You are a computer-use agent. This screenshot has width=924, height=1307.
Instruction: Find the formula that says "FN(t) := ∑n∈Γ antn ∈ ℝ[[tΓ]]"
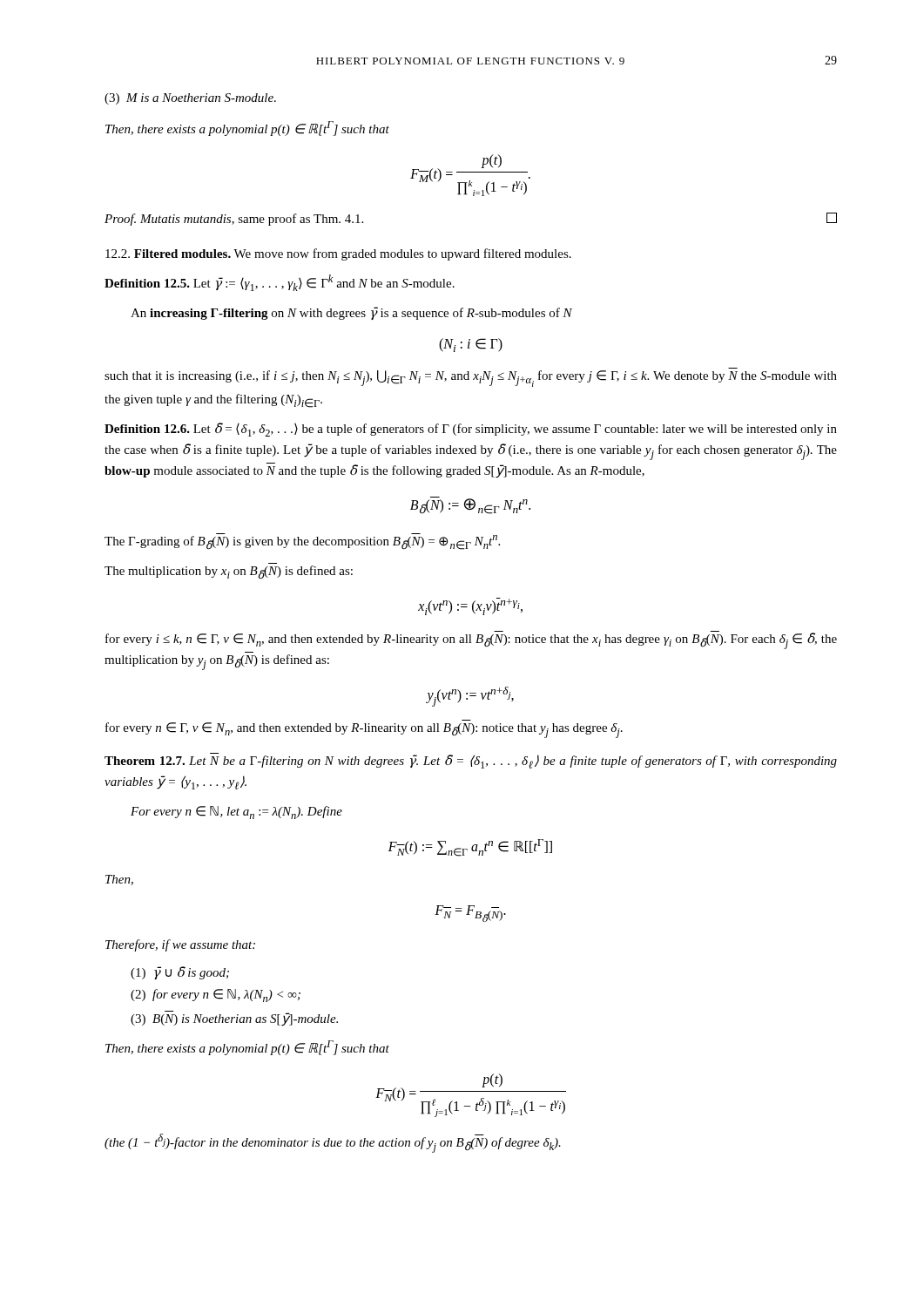click(x=471, y=847)
